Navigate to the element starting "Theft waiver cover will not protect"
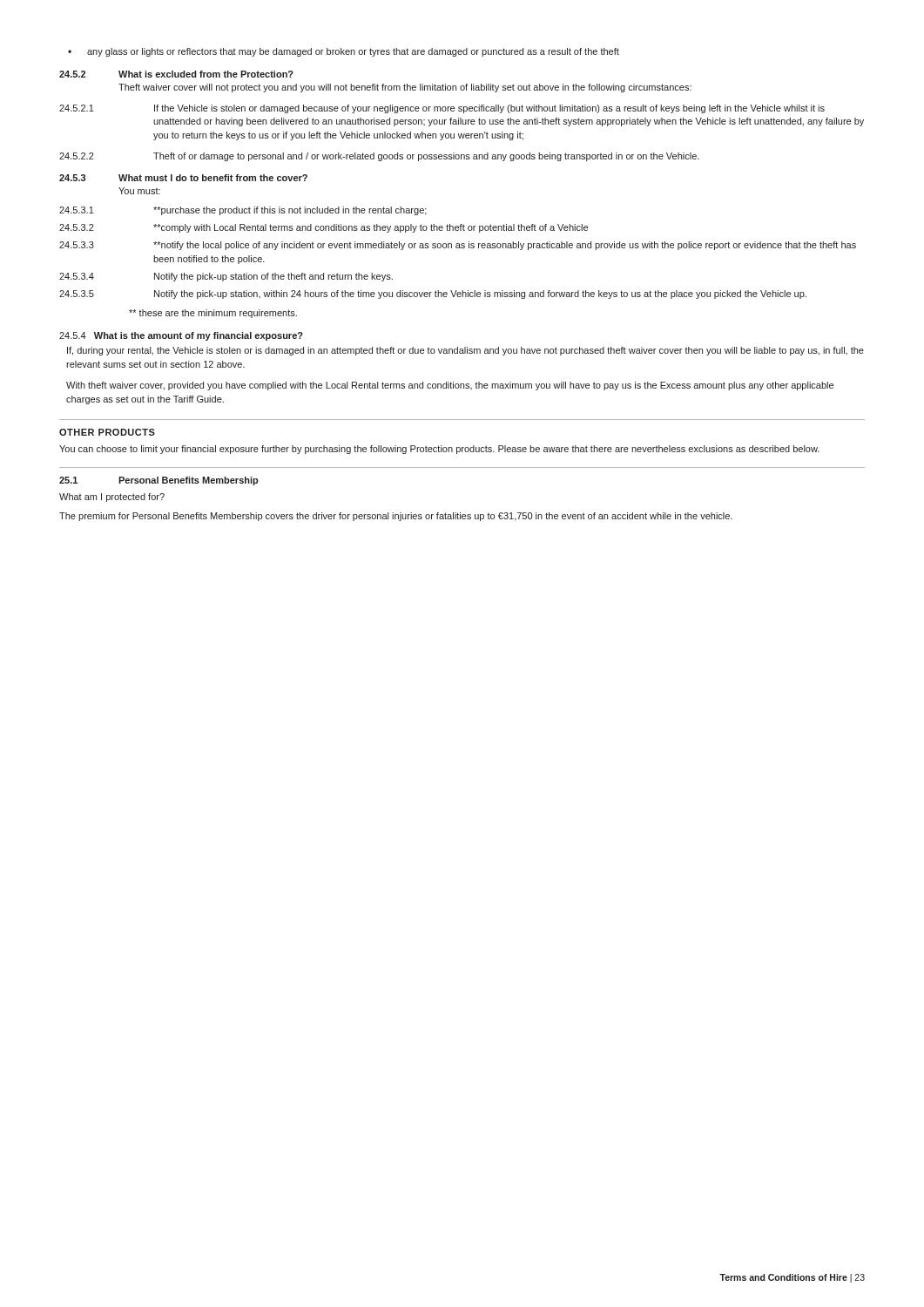Viewport: 924px width, 1307px height. click(x=405, y=87)
